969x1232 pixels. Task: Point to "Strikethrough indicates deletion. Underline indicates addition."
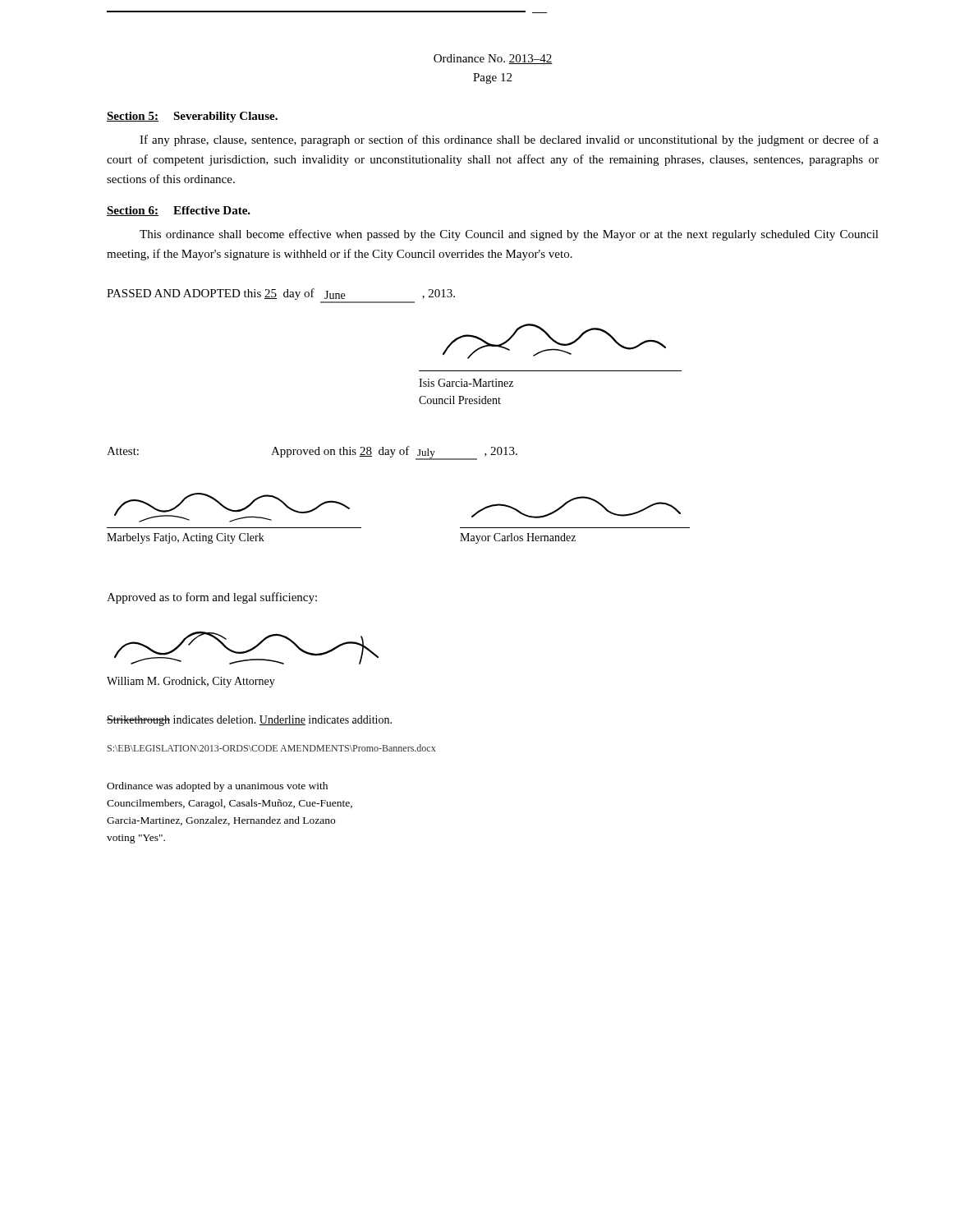click(x=250, y=720)
